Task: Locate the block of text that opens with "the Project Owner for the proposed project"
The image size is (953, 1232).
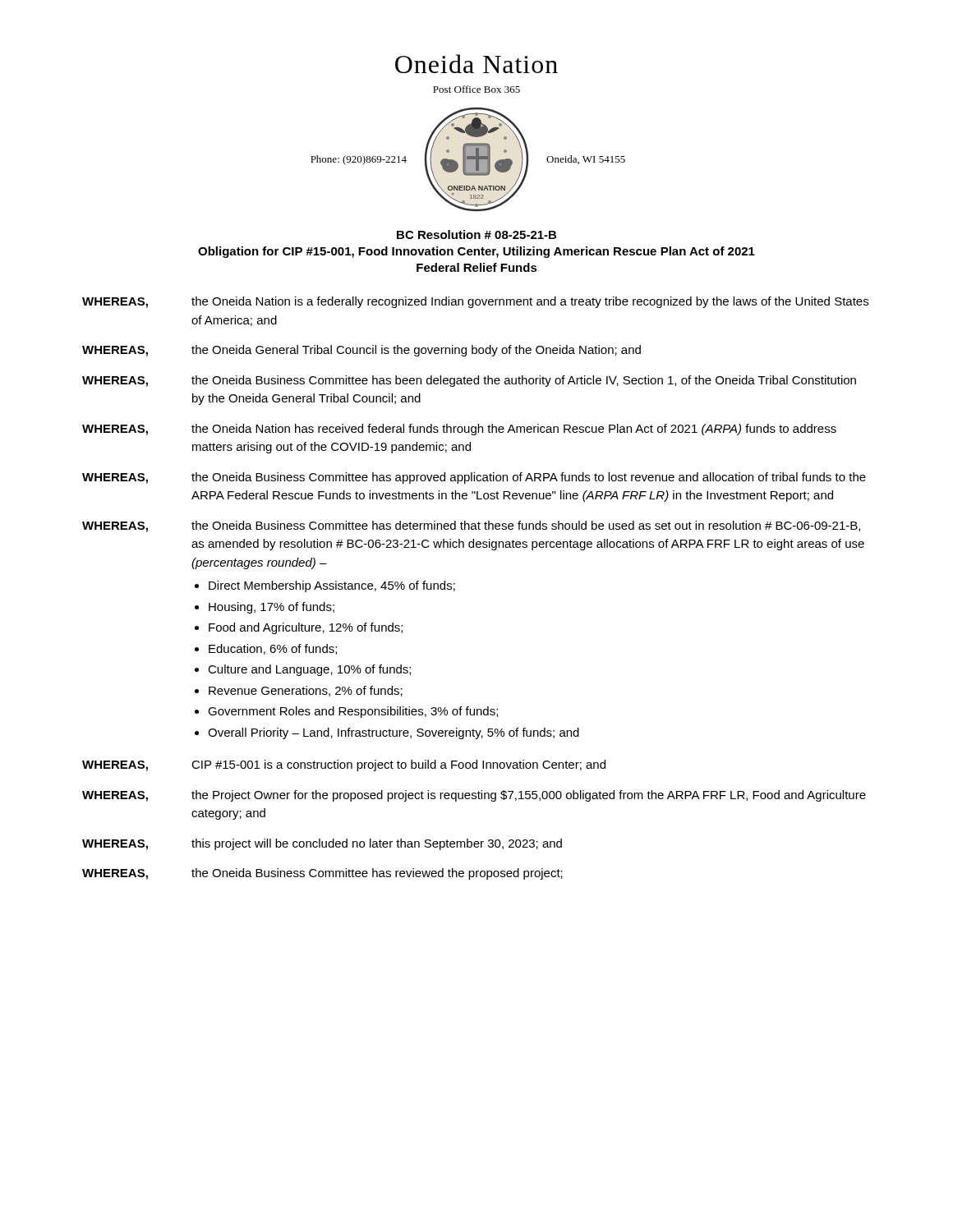Action: pyautogui.click(x=529, y=803)
